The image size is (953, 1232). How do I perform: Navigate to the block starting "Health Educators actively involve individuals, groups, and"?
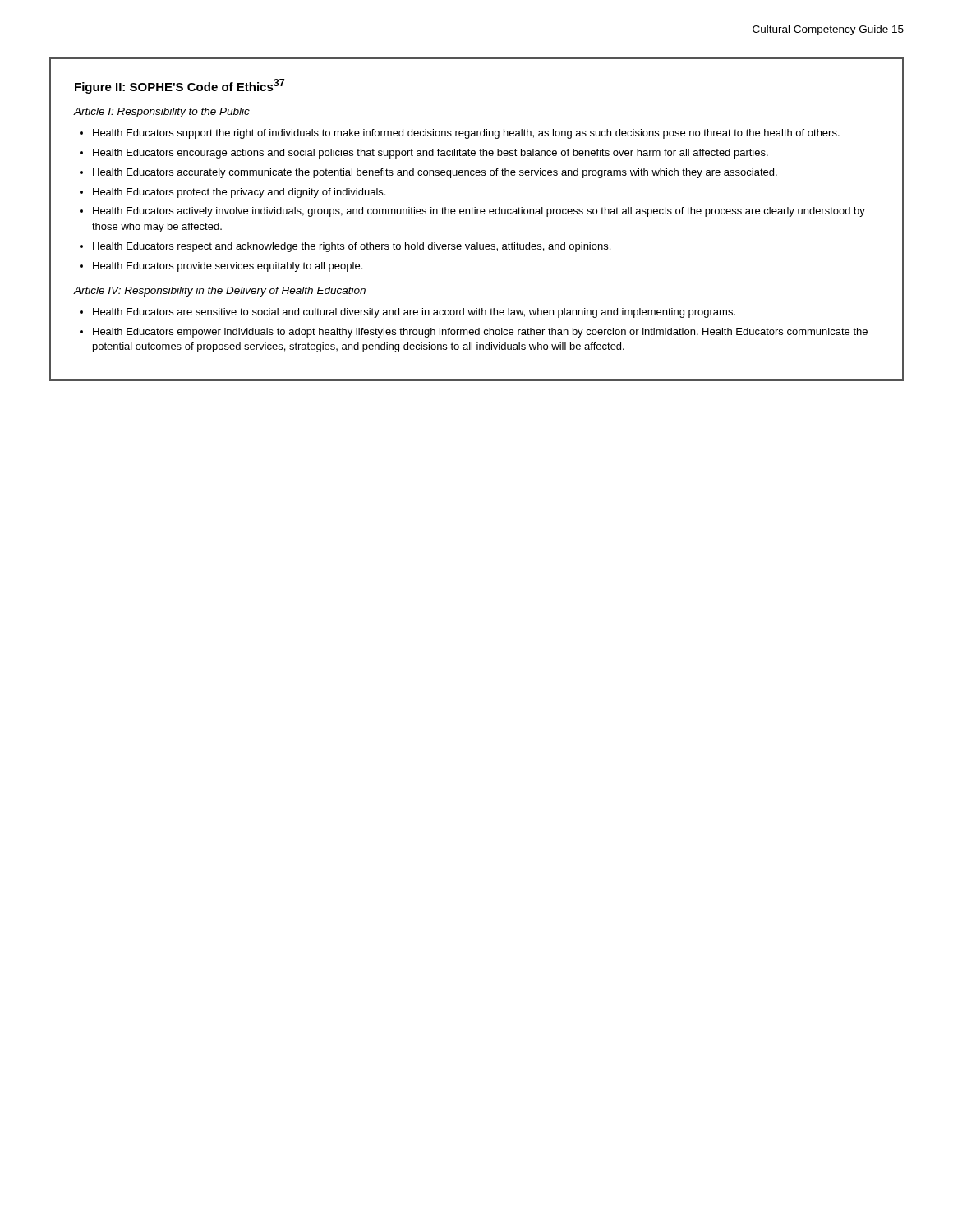(x=479, y=219)
